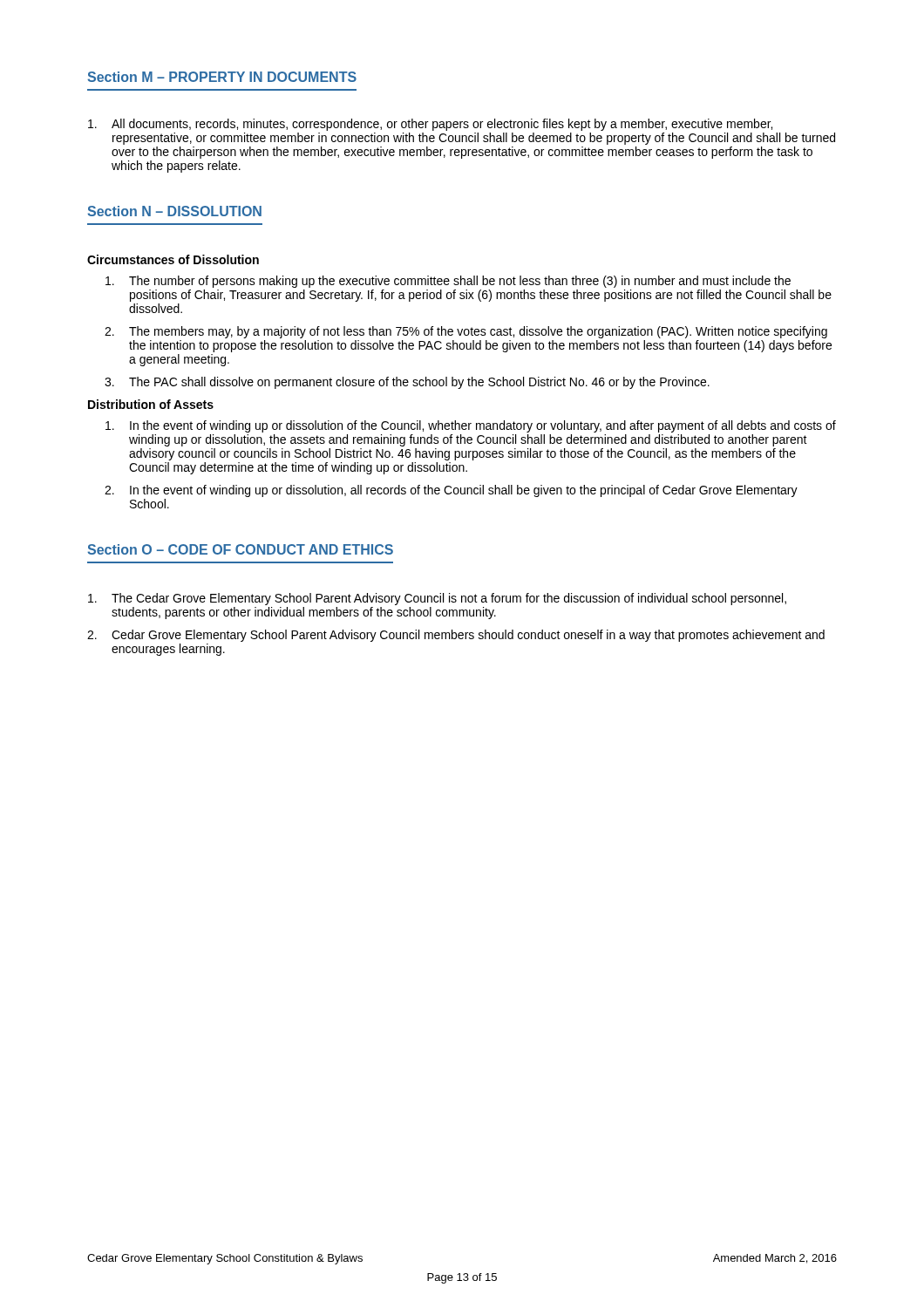The height and width of the screenshot is (1308, 924).
Task: Click where it says "Section N – DISSOLUTION"
Action: click(x=175, y=215)
